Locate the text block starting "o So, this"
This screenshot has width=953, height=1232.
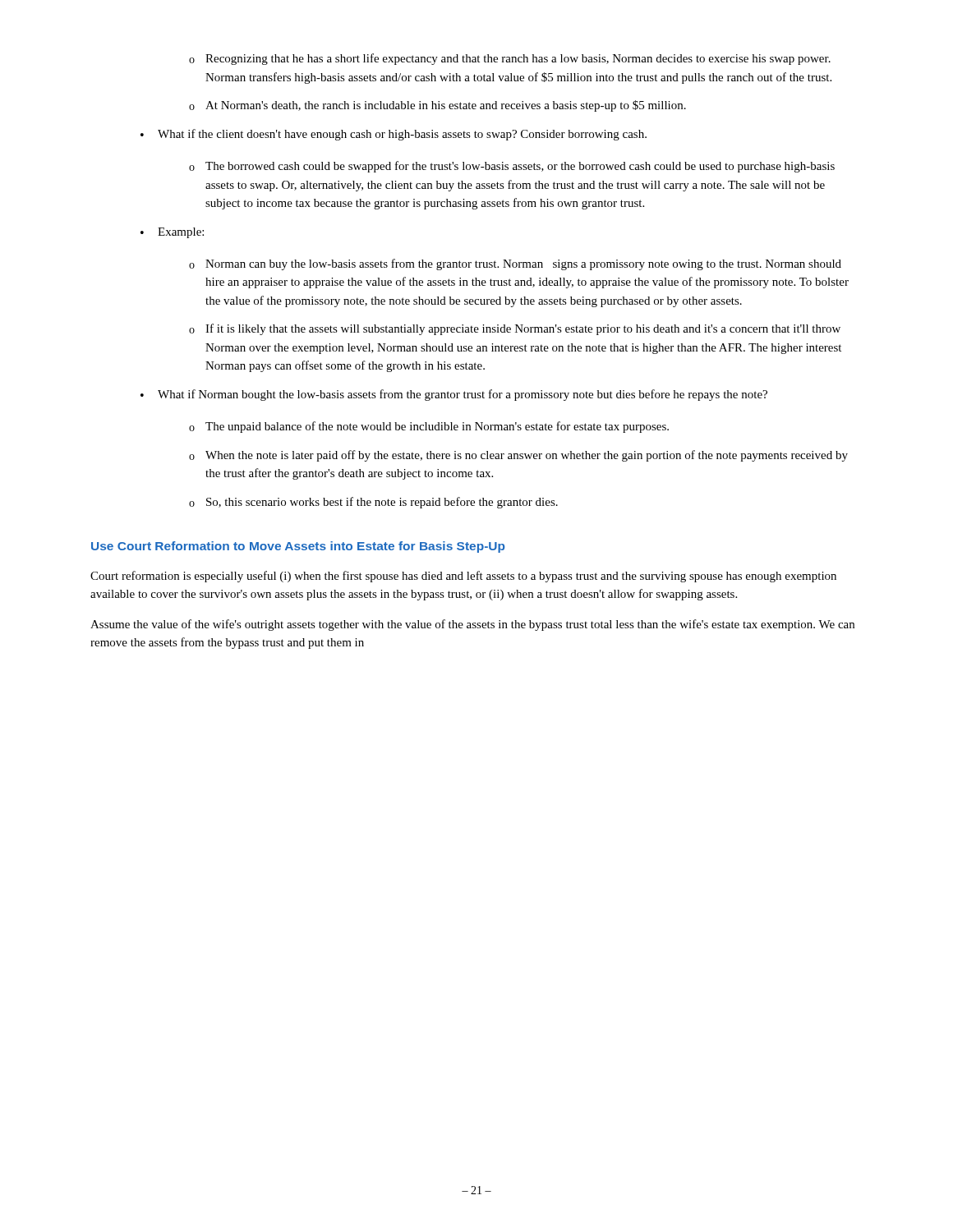click(526, 502)
